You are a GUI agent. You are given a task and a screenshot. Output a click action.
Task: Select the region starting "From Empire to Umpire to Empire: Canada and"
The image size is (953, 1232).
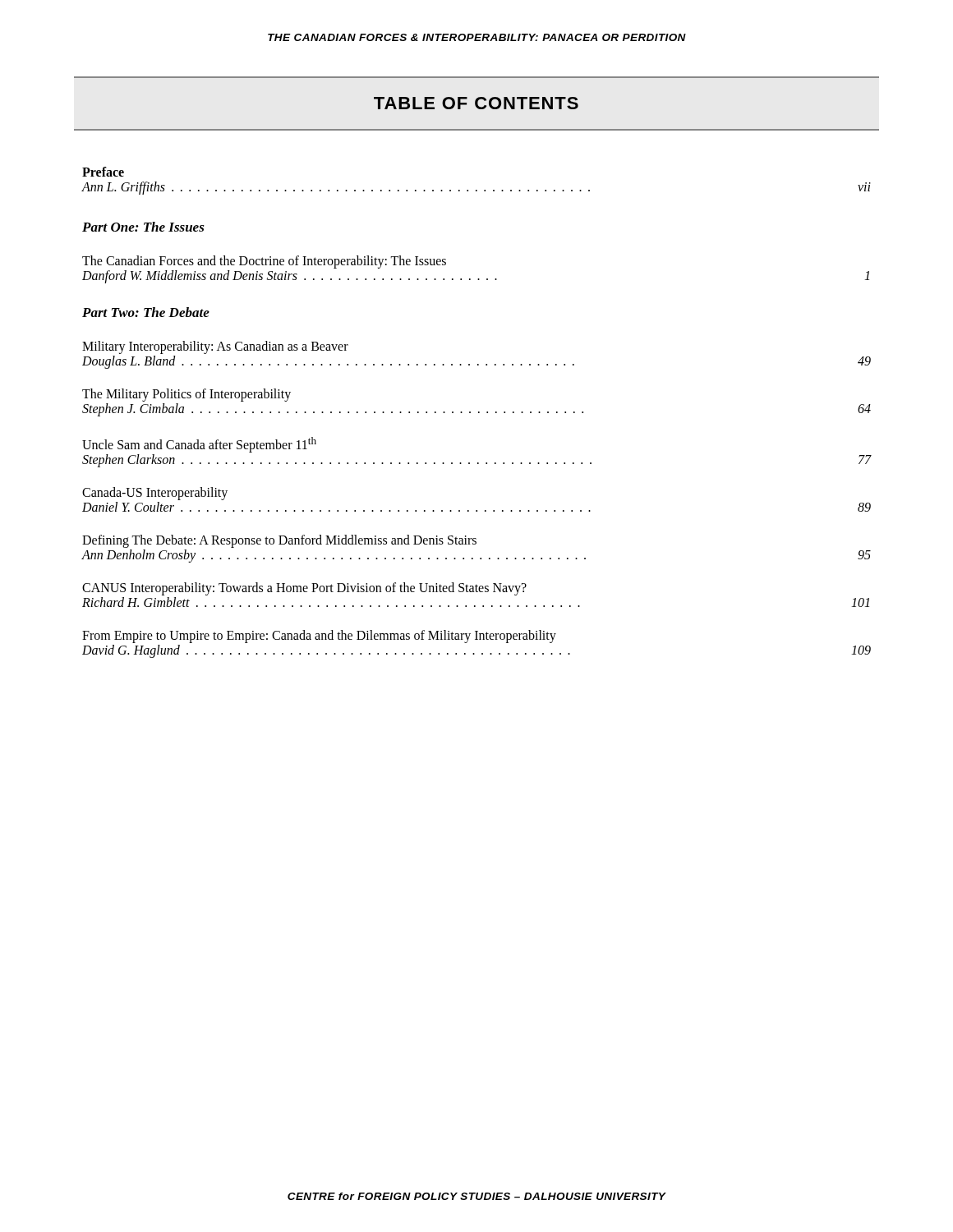pos(476,643)
